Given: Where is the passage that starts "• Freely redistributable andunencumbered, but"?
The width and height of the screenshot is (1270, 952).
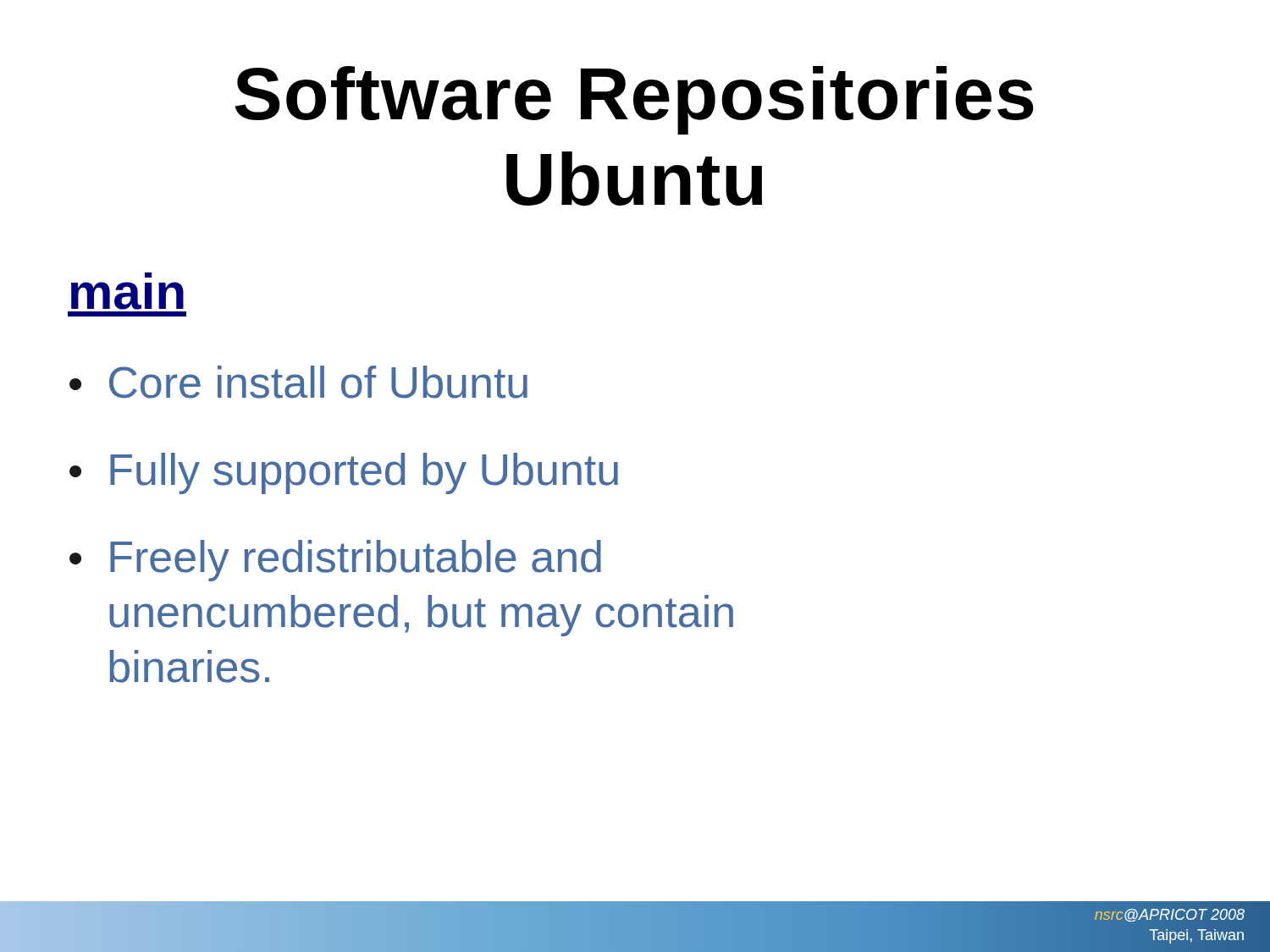Looking at the screenshot, I should (402, 612).
